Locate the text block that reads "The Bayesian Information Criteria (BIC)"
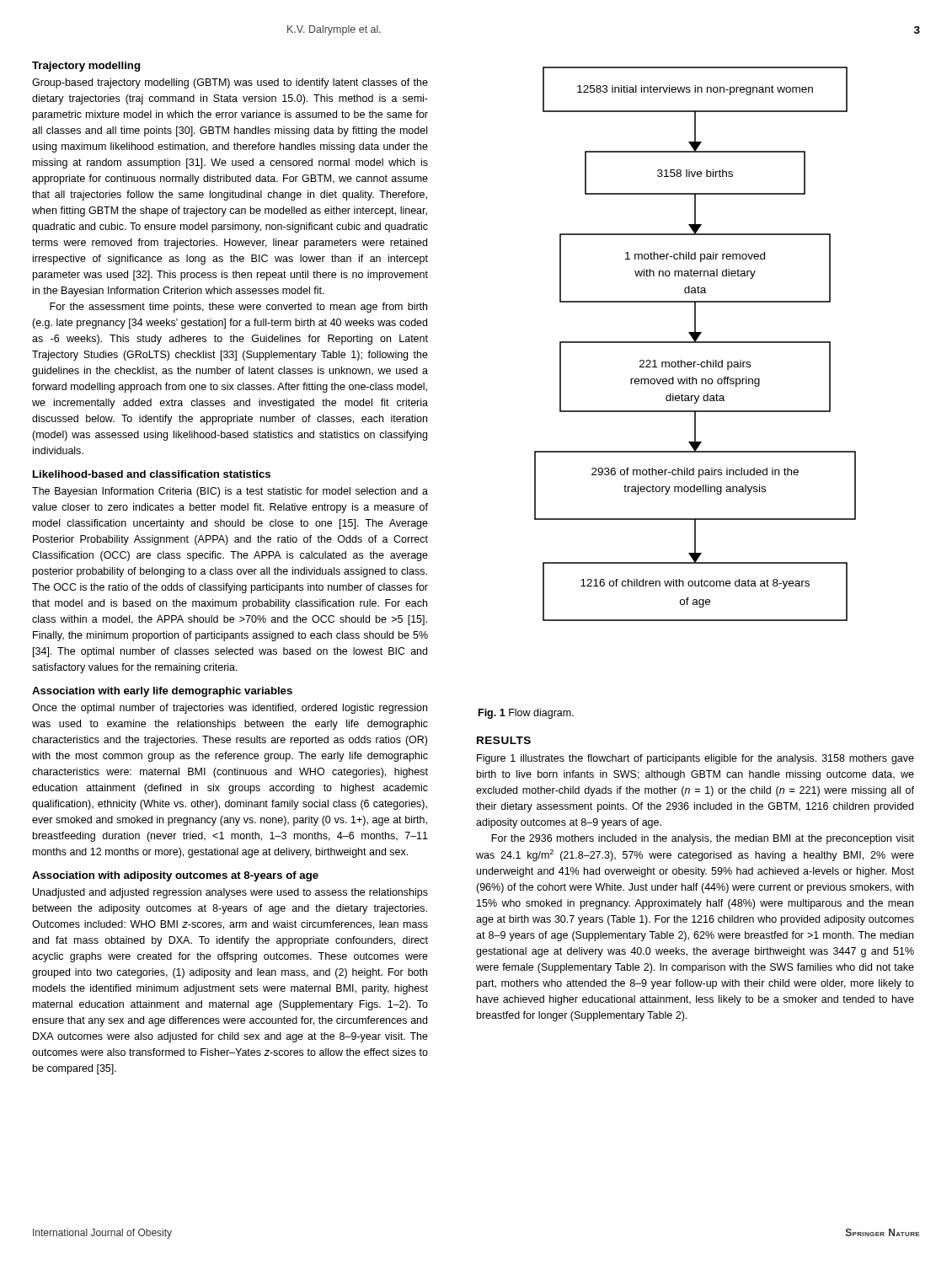Image resolution: width=952 pixels, height=1264 pixels. 230,579
